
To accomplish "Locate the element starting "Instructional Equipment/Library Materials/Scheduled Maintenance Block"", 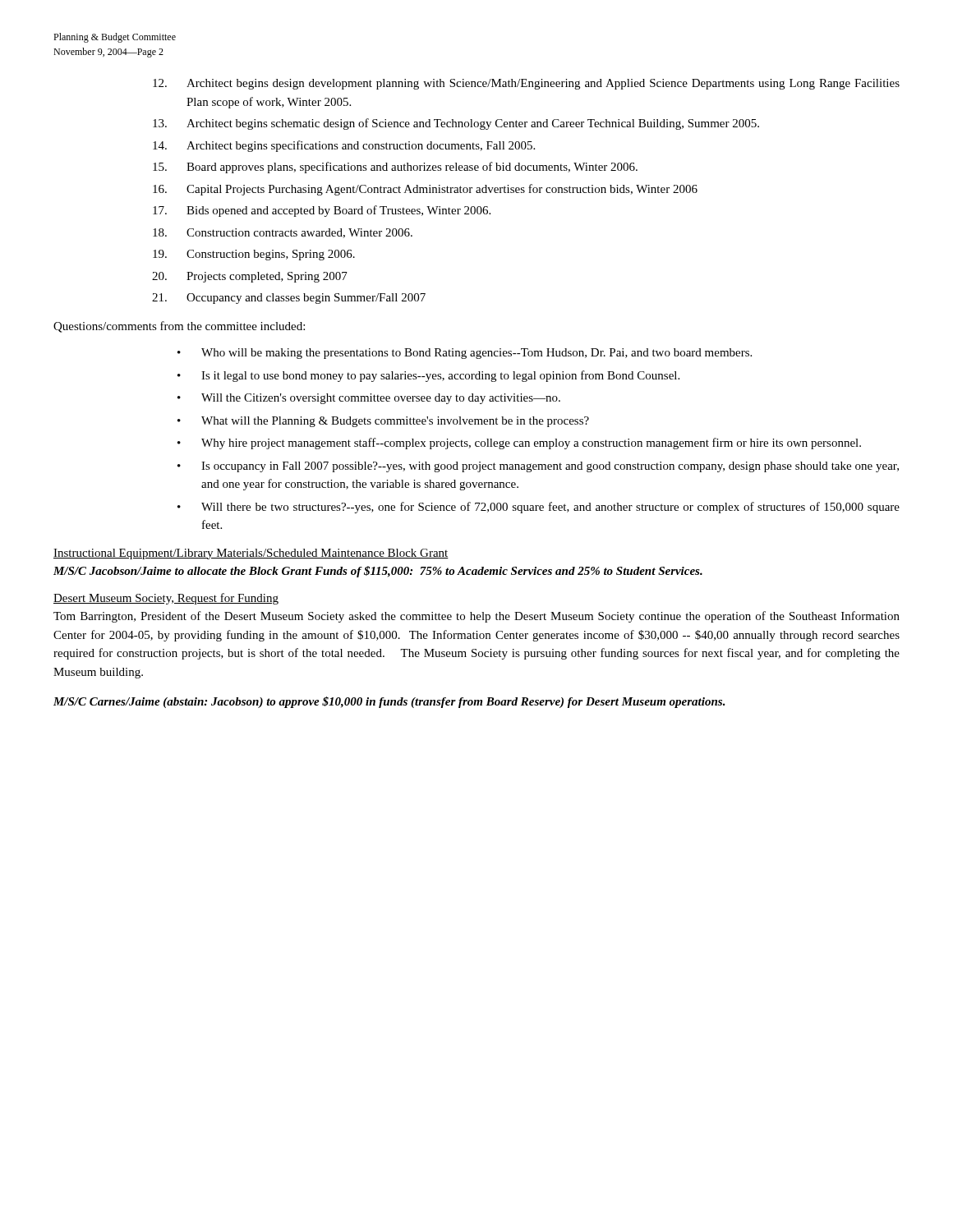I will tap(251, 552).
